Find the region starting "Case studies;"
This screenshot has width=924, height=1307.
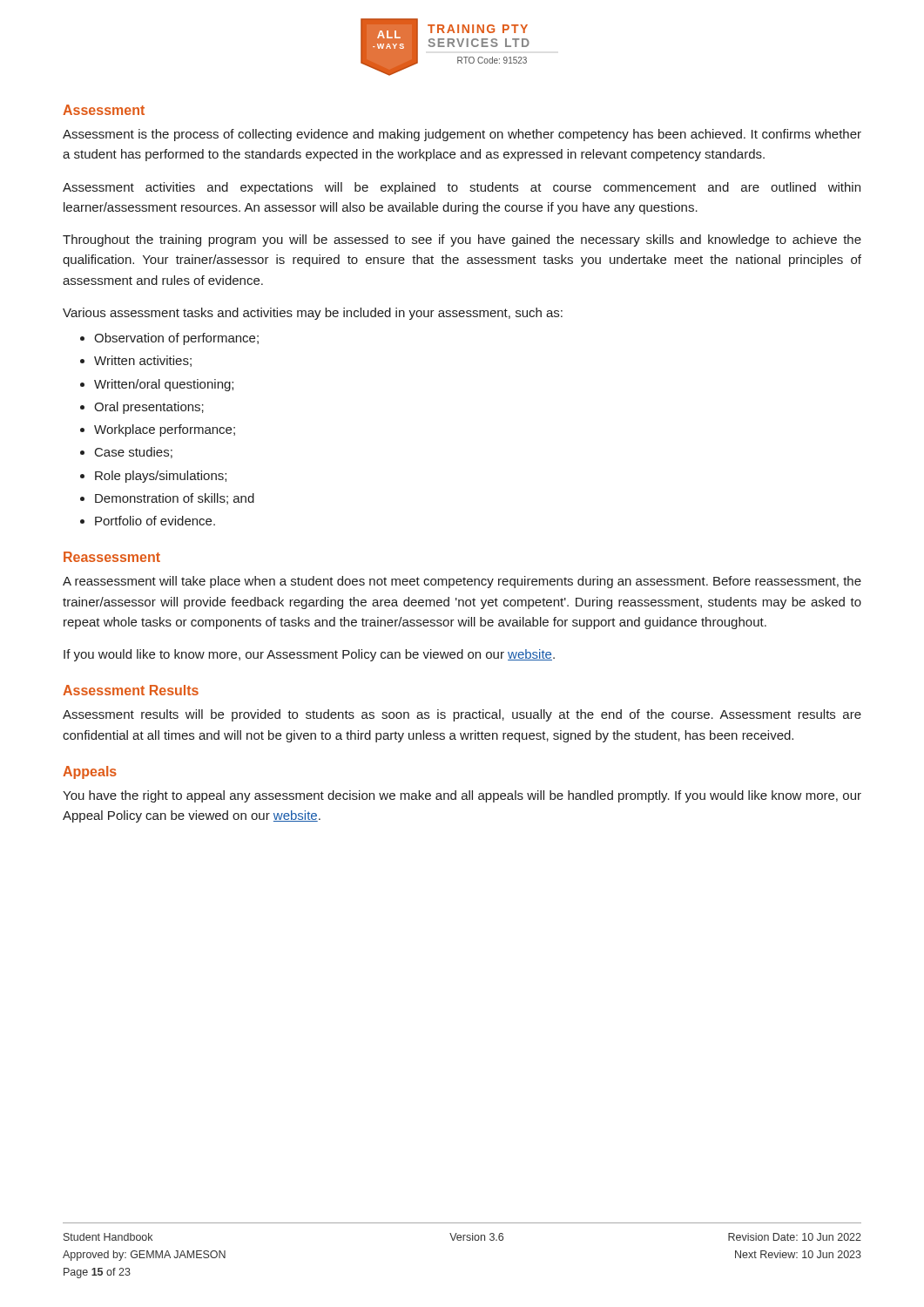[x=134, y=453]
